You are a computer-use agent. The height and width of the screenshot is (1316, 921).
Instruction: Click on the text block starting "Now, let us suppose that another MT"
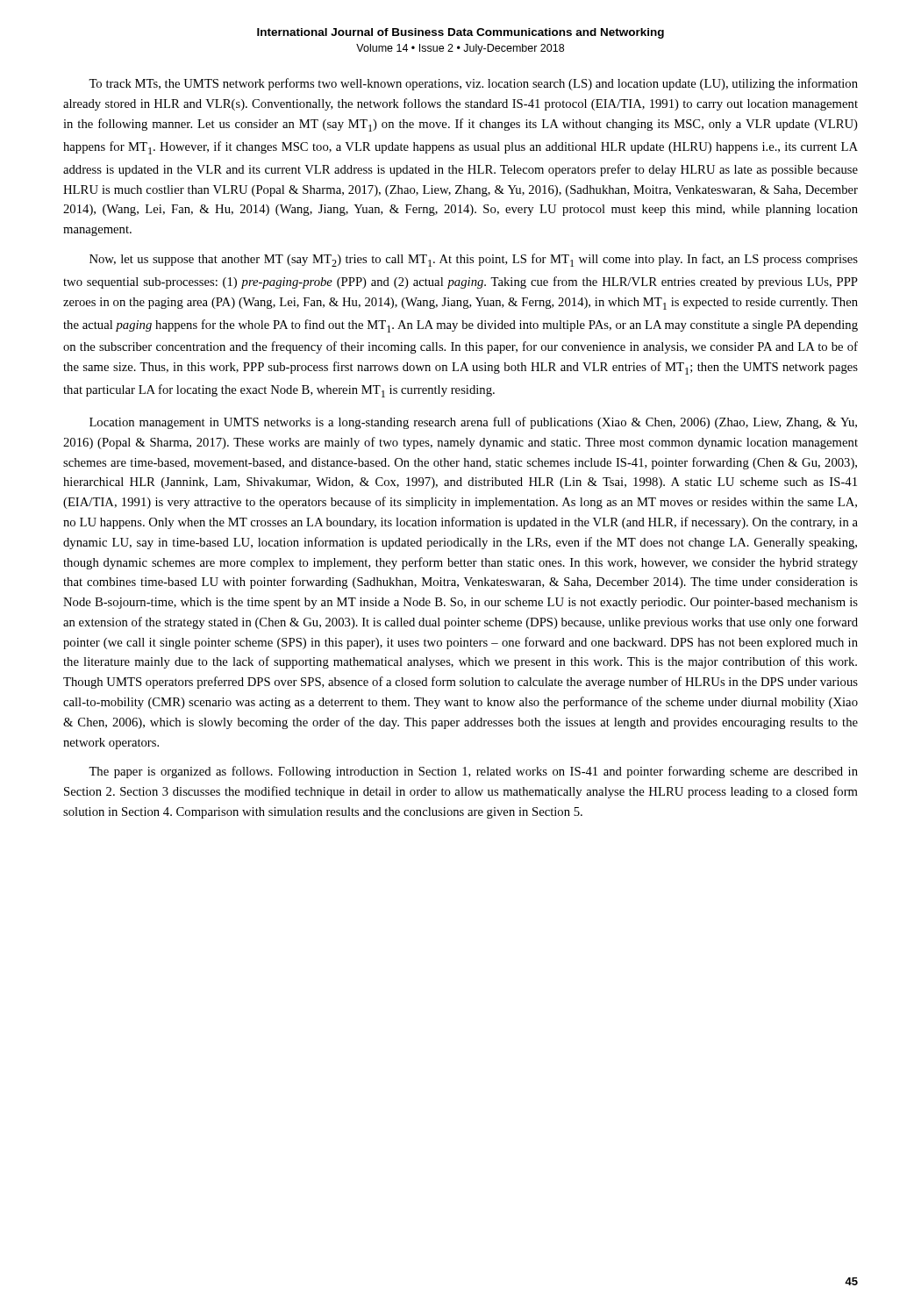click(x=460, y=326)
